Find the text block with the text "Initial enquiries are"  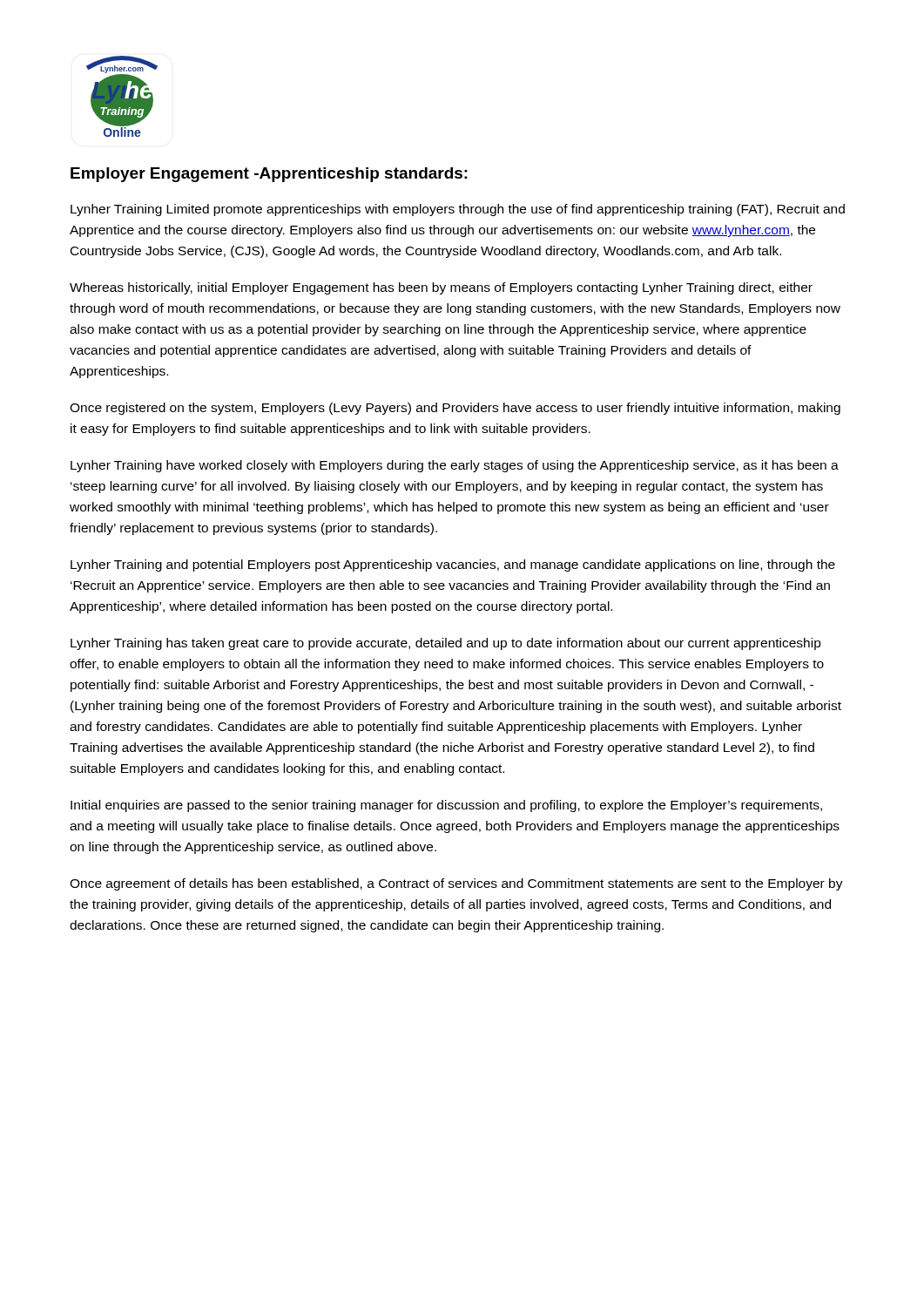point(455,826)
